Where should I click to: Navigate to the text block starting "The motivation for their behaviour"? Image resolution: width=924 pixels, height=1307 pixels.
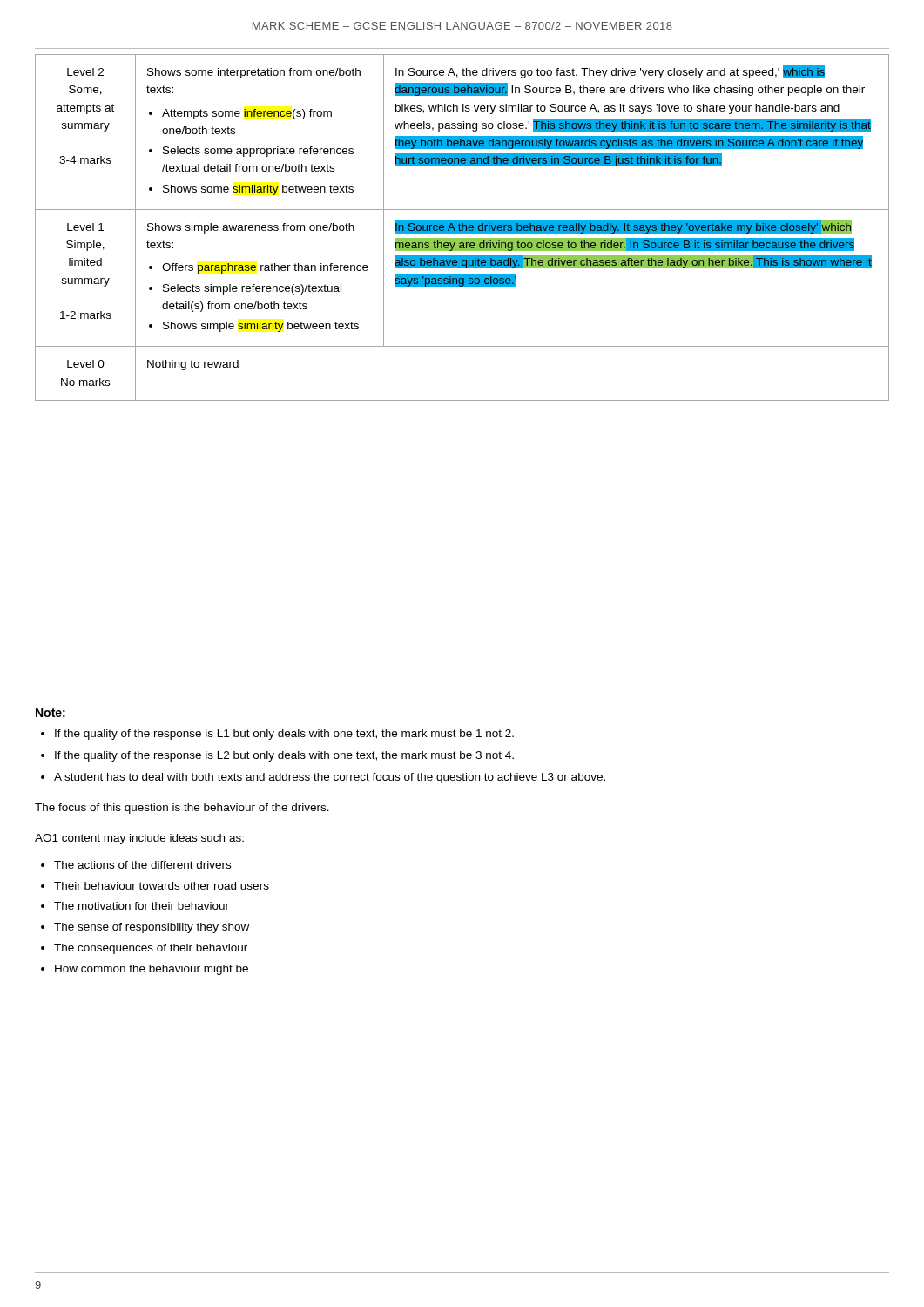tap(142, 906)
